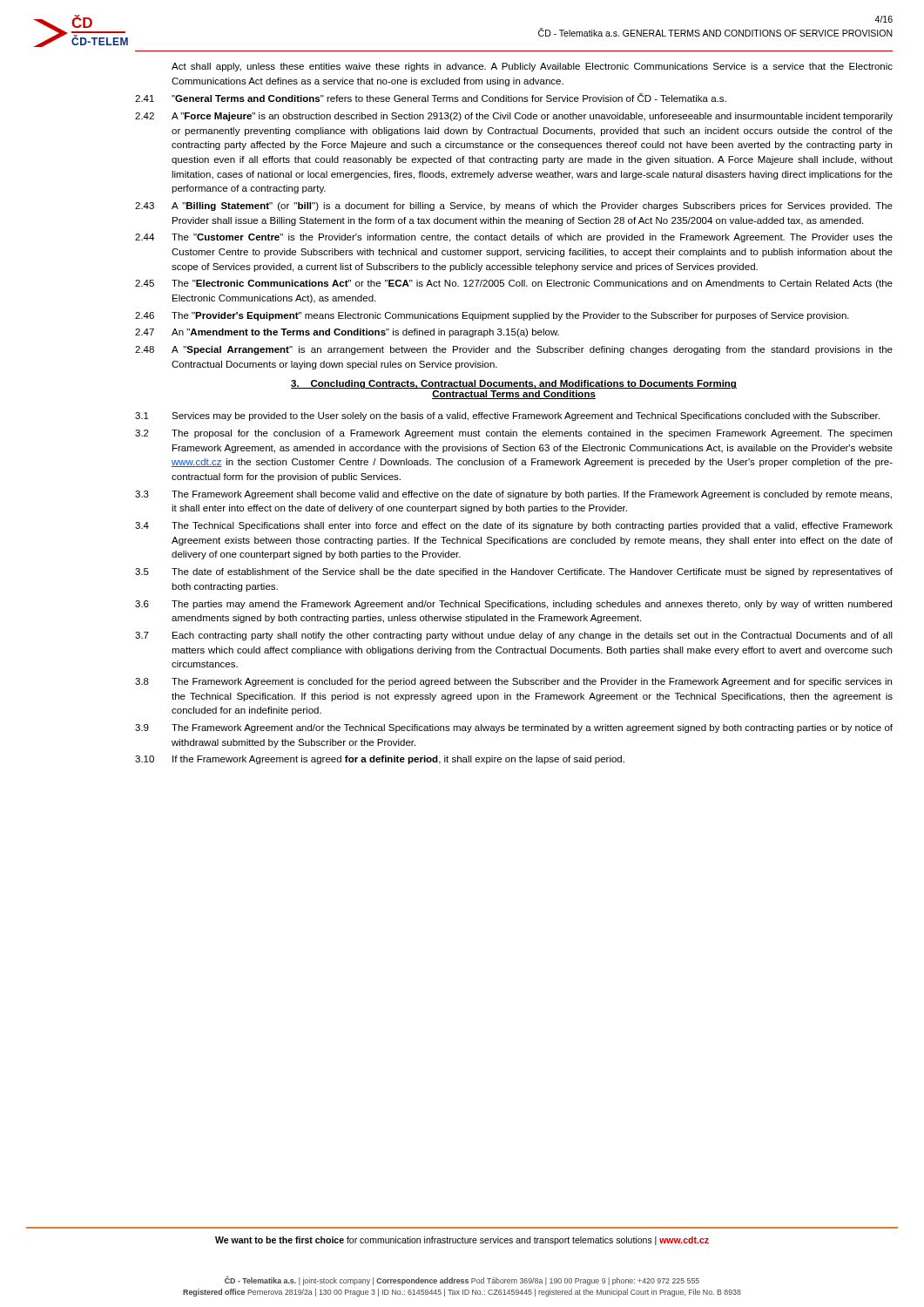
Task: Find the block starting "3.4 The Technical Specifications"
Action: [x=514, y=540]
